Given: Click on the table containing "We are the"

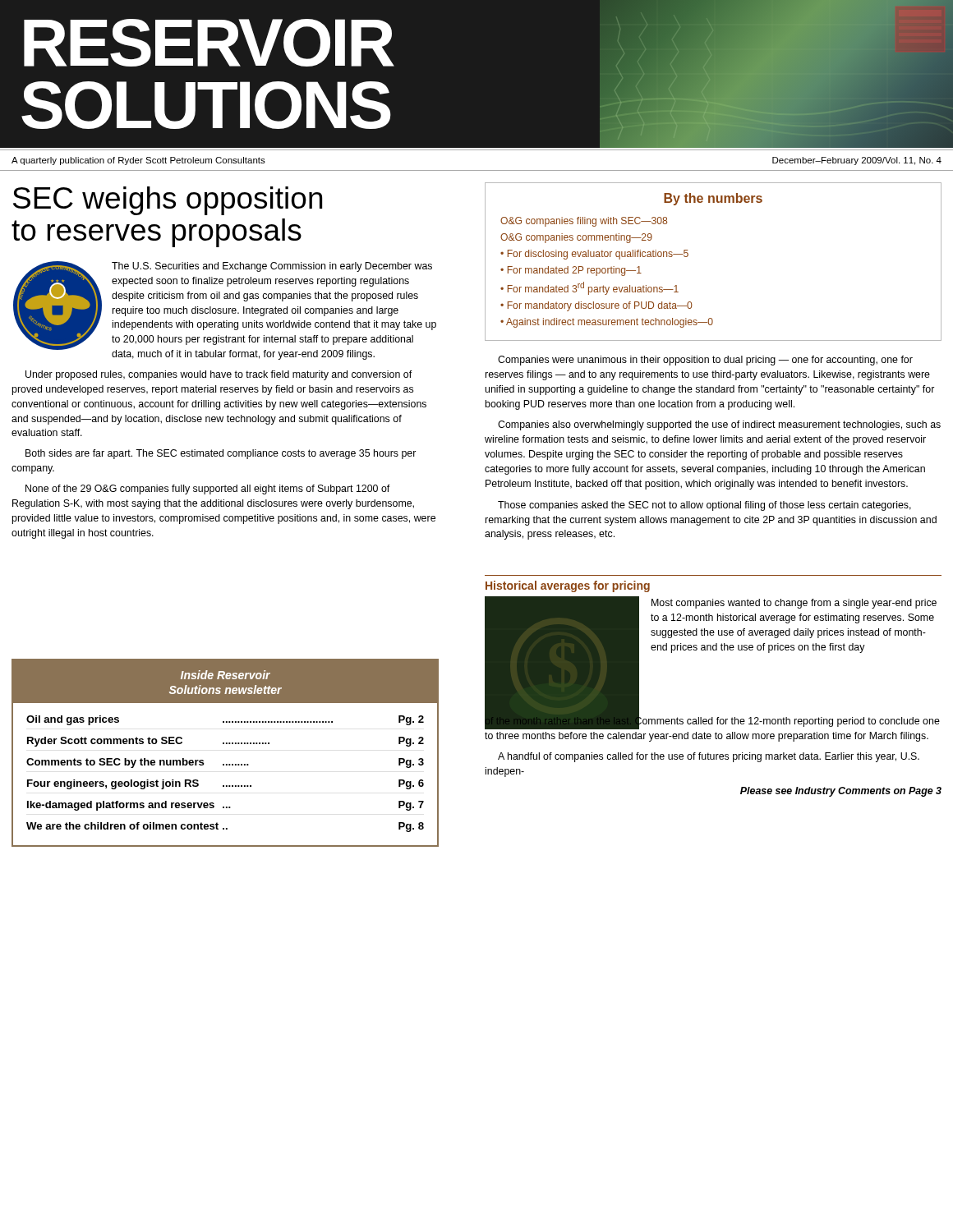Looking at the screenshot, I should click(x=225, y=753).
